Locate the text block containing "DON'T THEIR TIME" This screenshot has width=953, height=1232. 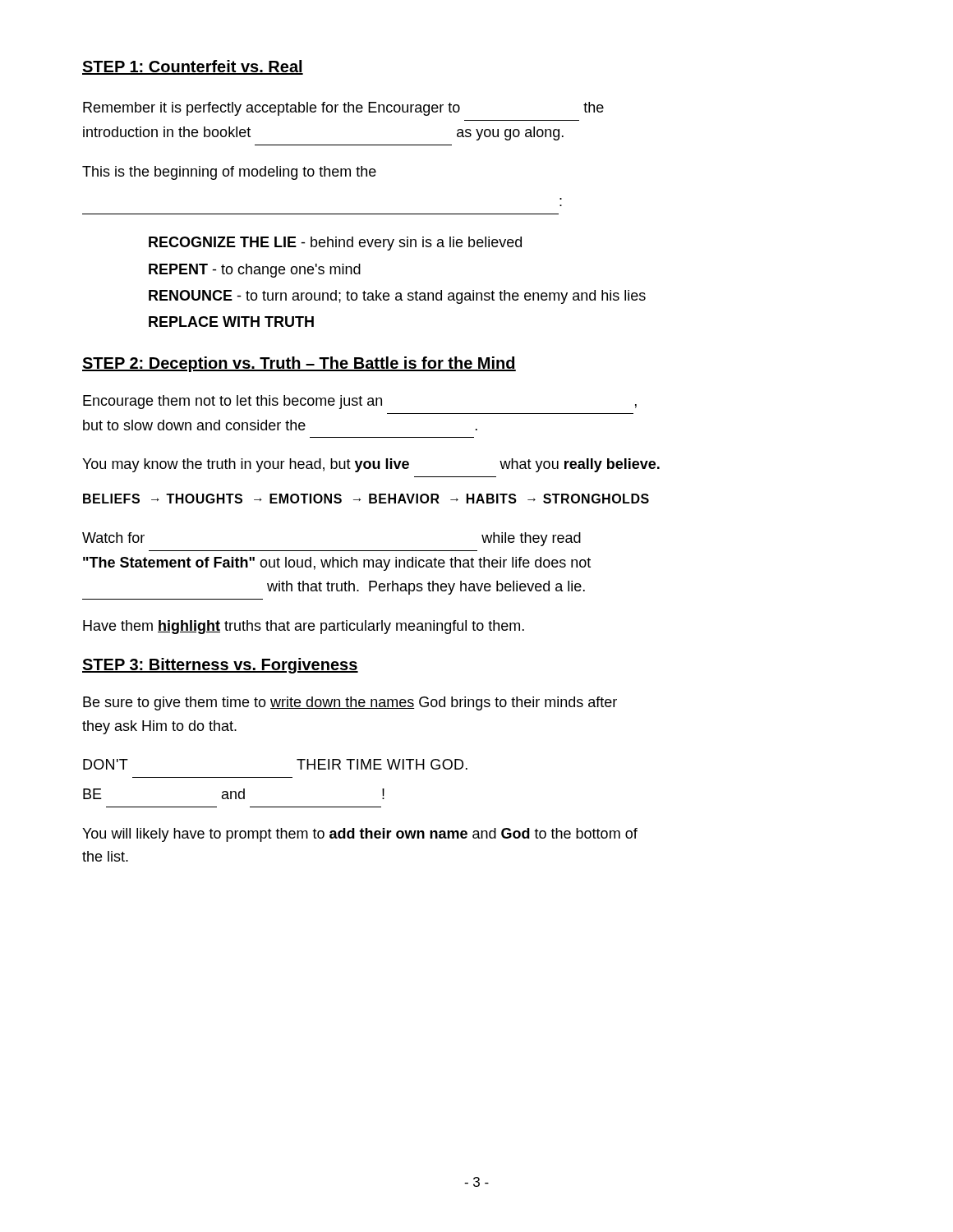point(275,765)
